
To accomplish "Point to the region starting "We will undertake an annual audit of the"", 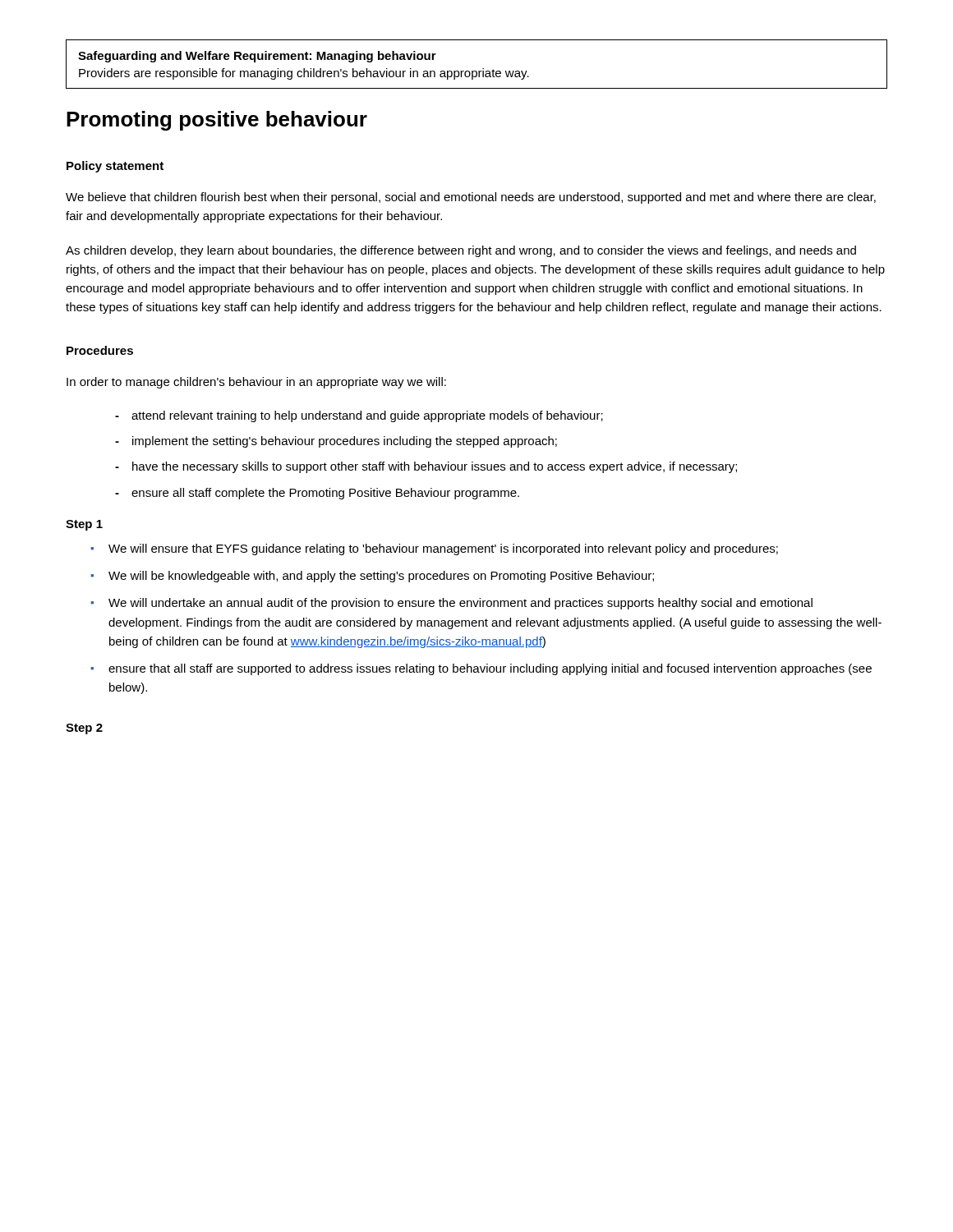I will point(495,622).
